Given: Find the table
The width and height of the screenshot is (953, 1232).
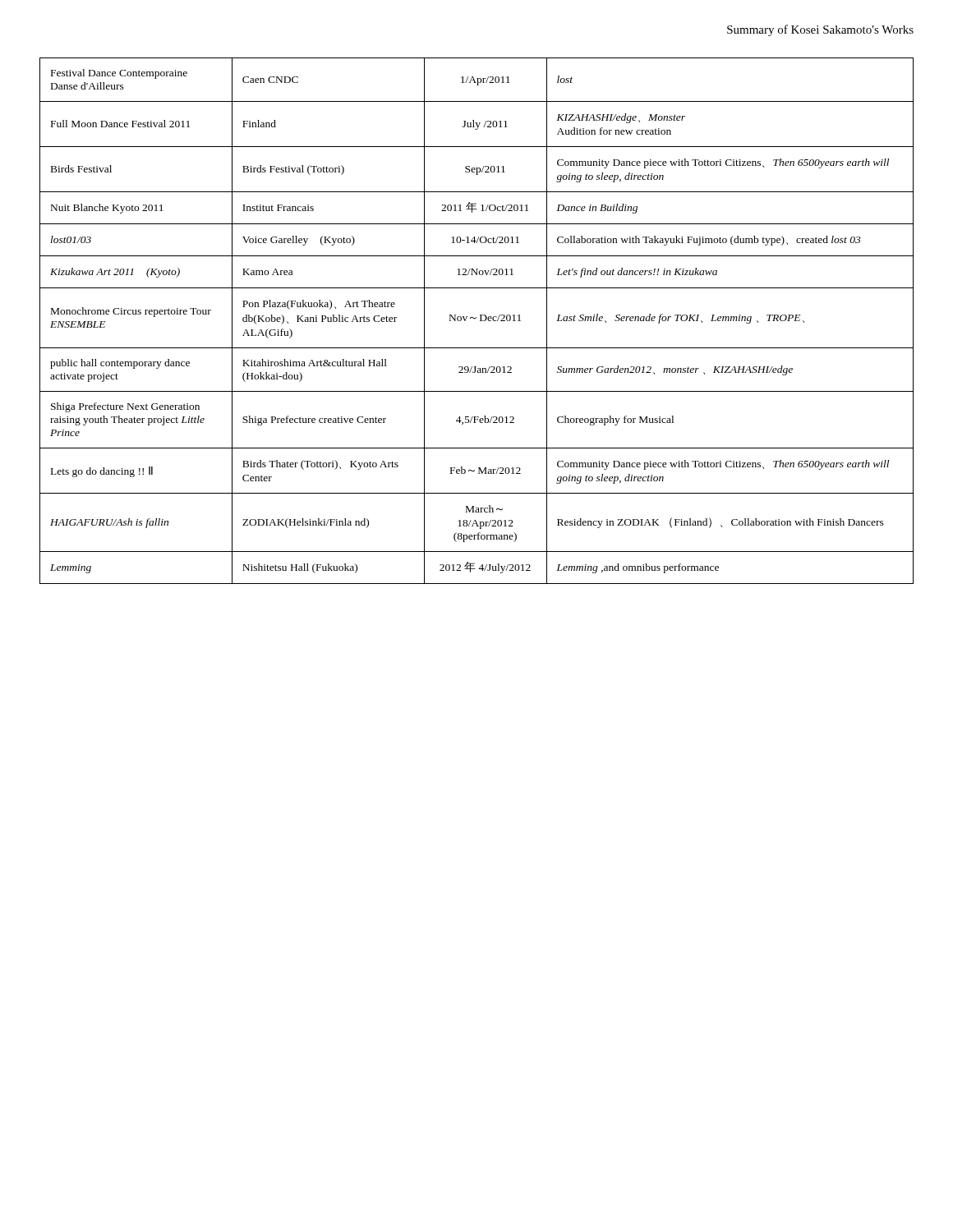Looking at the screenshot, I should (x=476, y=321).
